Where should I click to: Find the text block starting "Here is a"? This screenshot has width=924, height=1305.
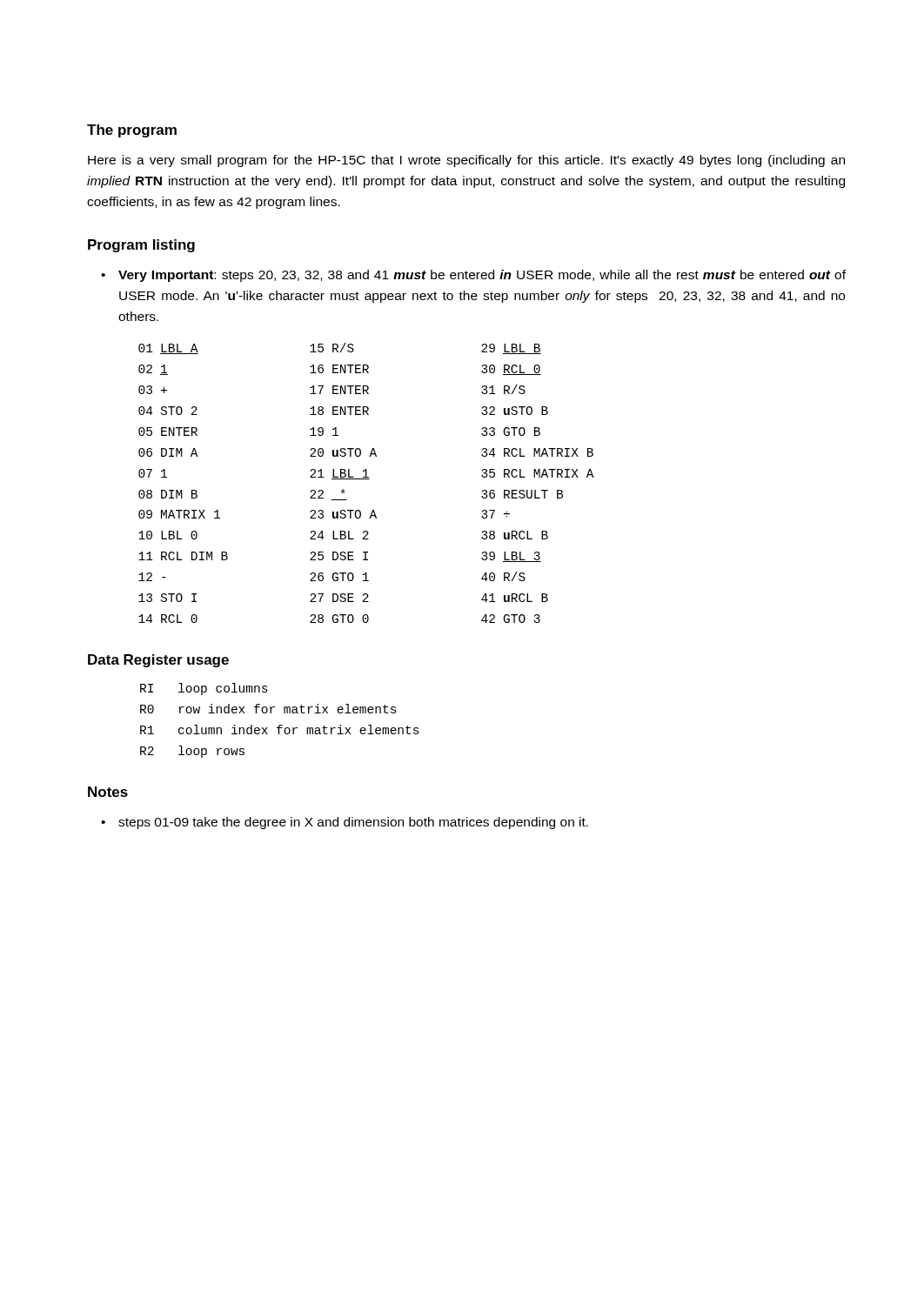(x=466, y=181)
